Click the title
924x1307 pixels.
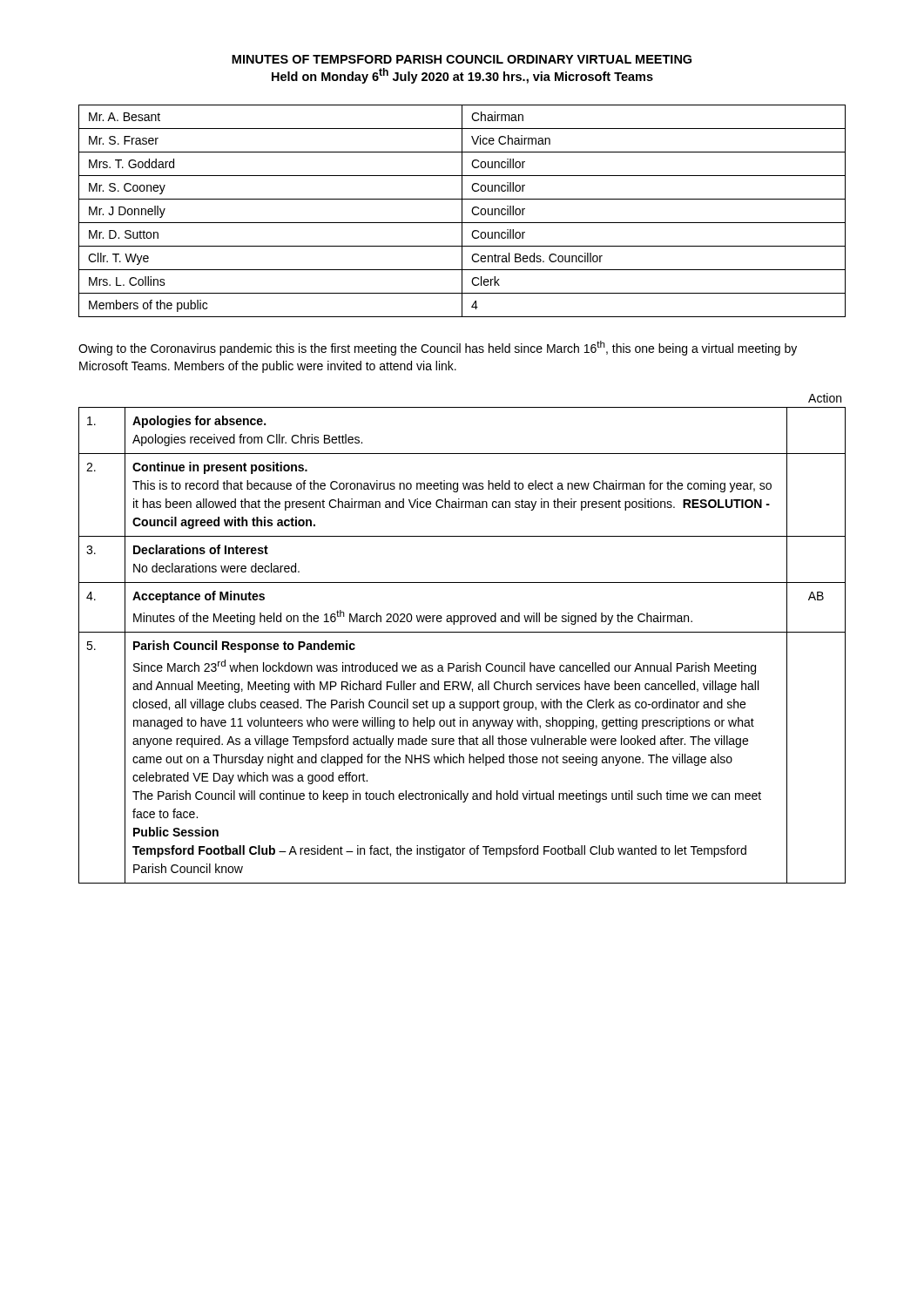[462, 68]
